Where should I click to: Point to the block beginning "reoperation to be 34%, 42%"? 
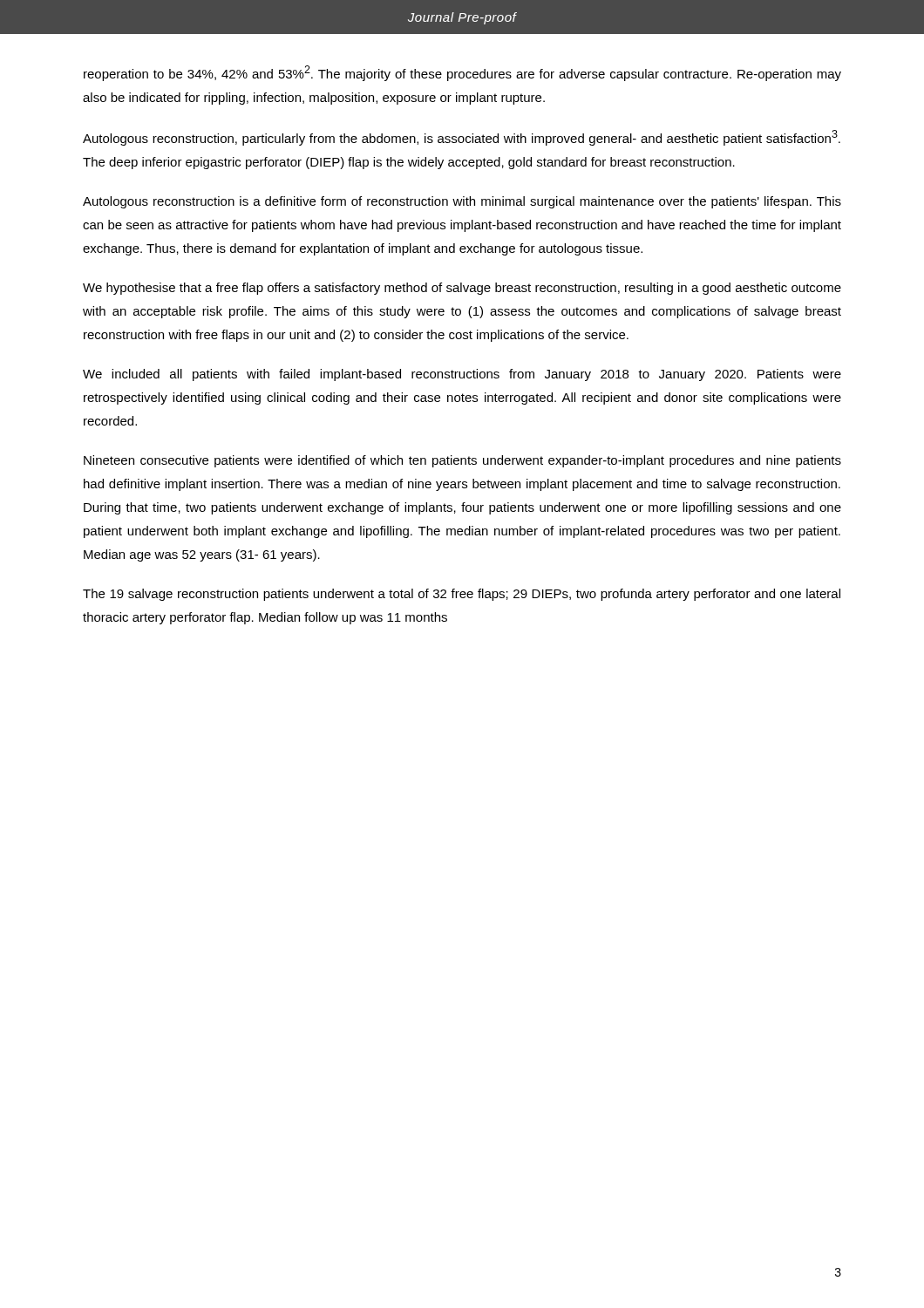462,84
